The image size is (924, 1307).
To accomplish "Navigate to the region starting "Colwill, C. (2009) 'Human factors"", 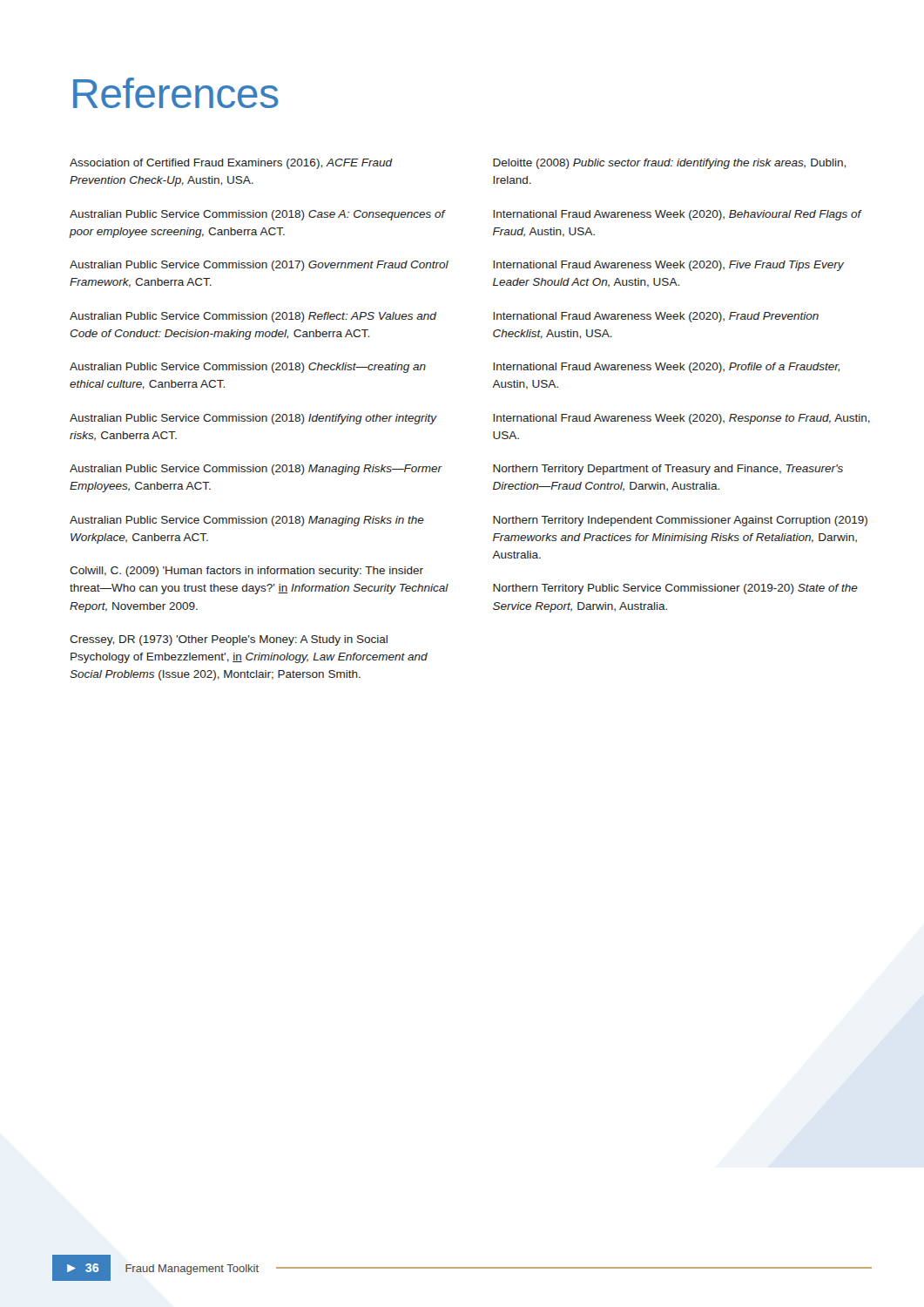I will tap(259, 588).
